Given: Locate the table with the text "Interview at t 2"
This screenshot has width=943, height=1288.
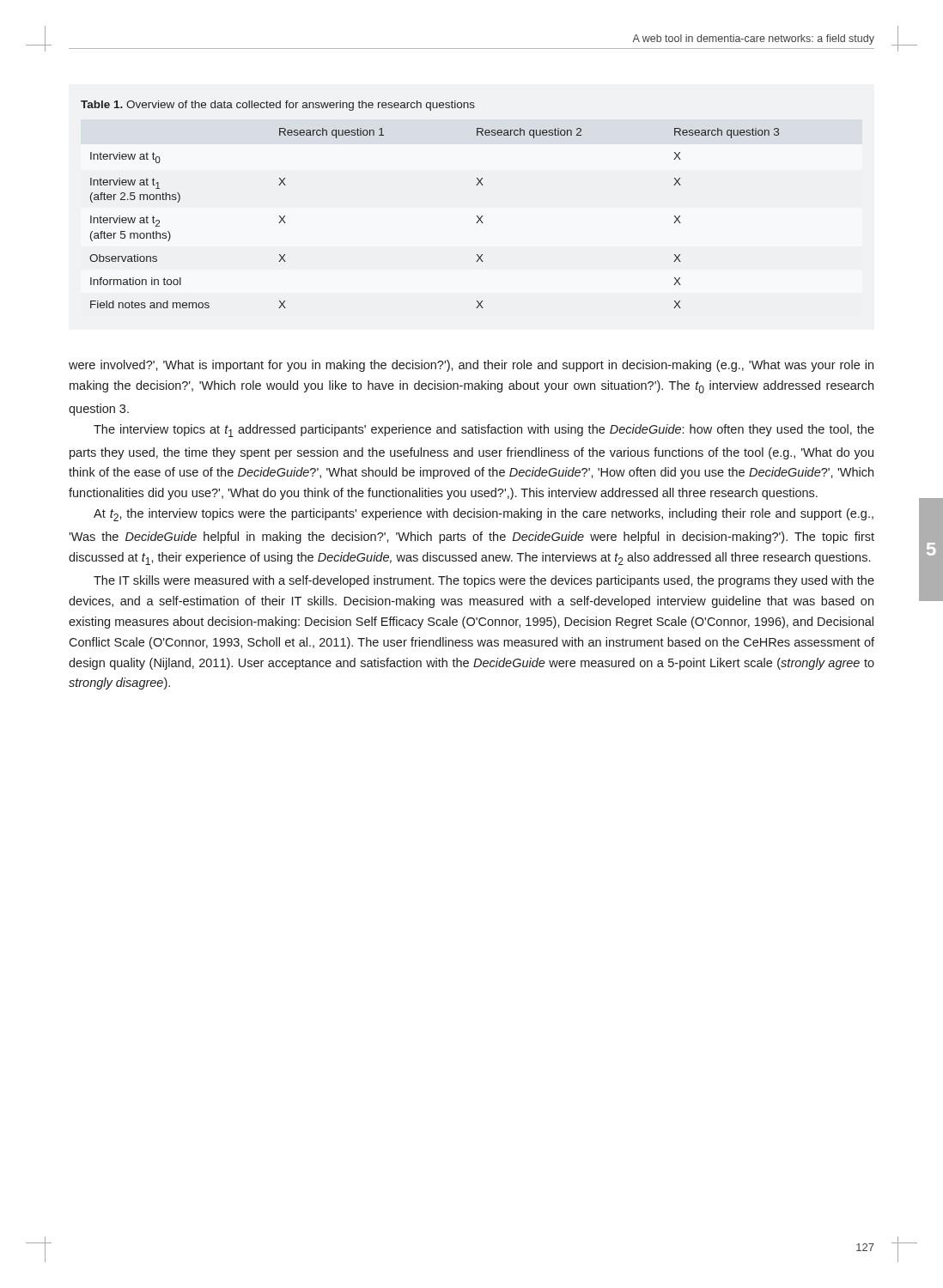Looking at the screenshot, I should 472,218.
